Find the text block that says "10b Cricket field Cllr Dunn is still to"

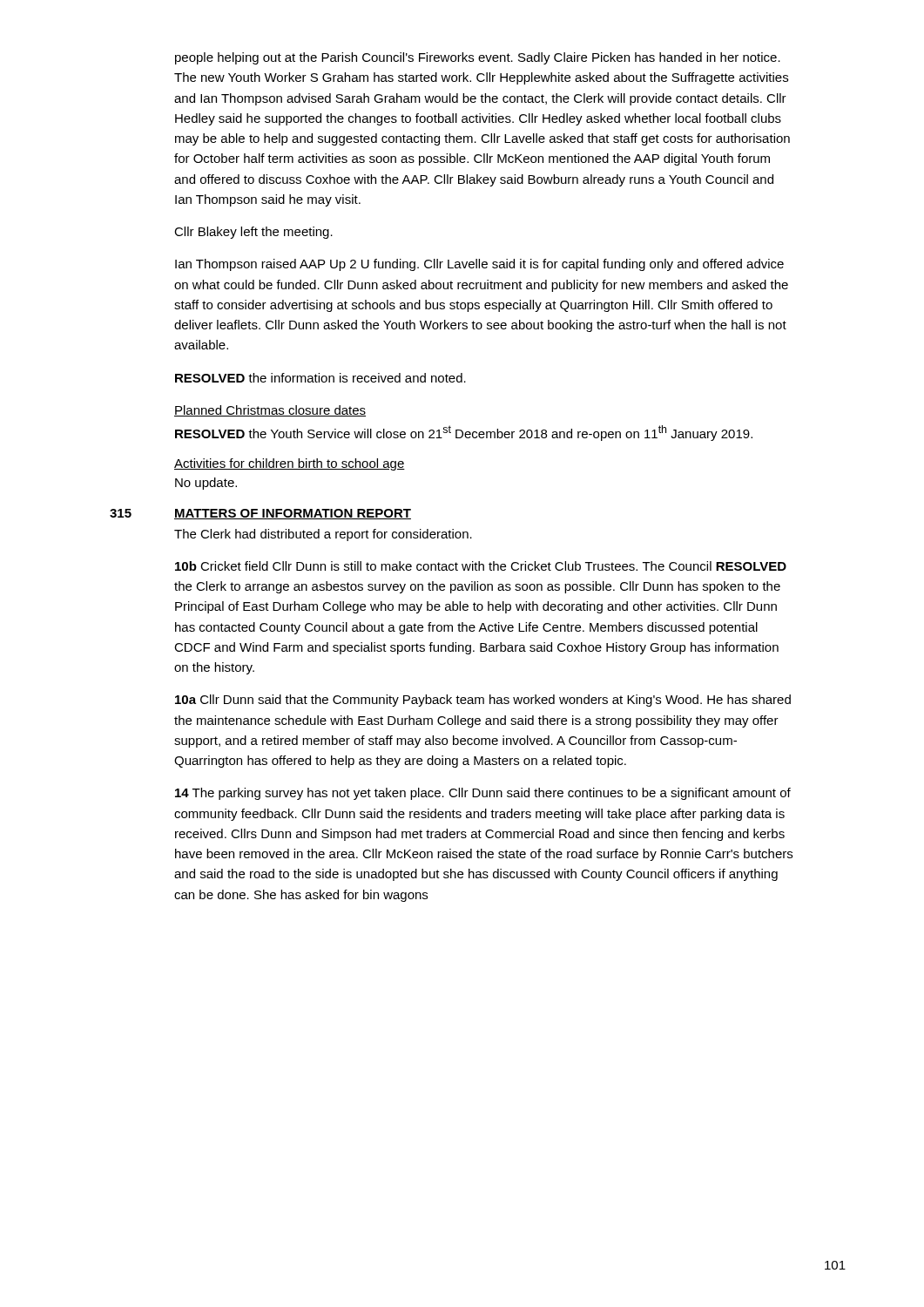pos(484,617)
